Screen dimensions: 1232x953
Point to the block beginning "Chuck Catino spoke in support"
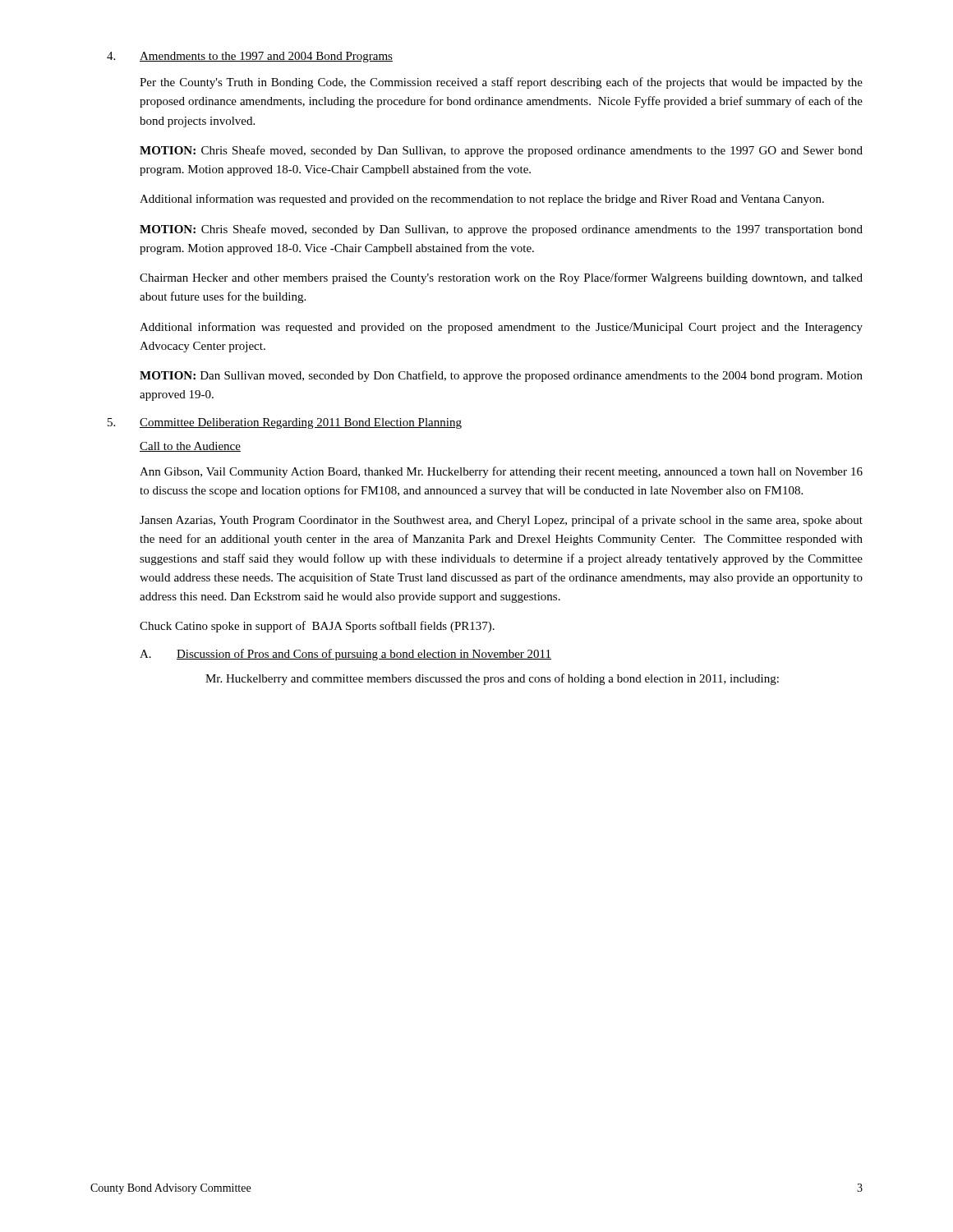pos(317,626)
